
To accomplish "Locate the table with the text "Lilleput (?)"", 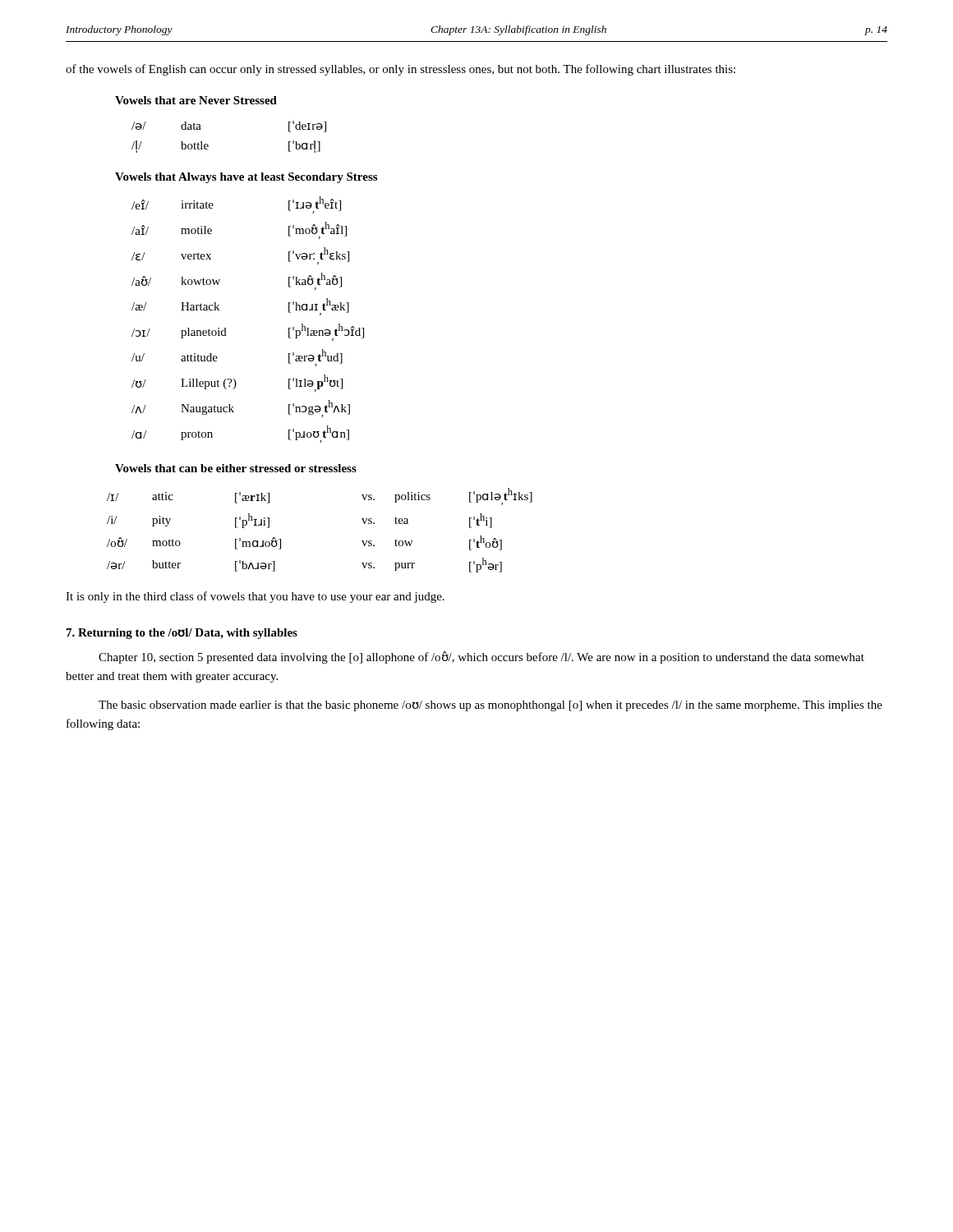I will pos(476,320).
